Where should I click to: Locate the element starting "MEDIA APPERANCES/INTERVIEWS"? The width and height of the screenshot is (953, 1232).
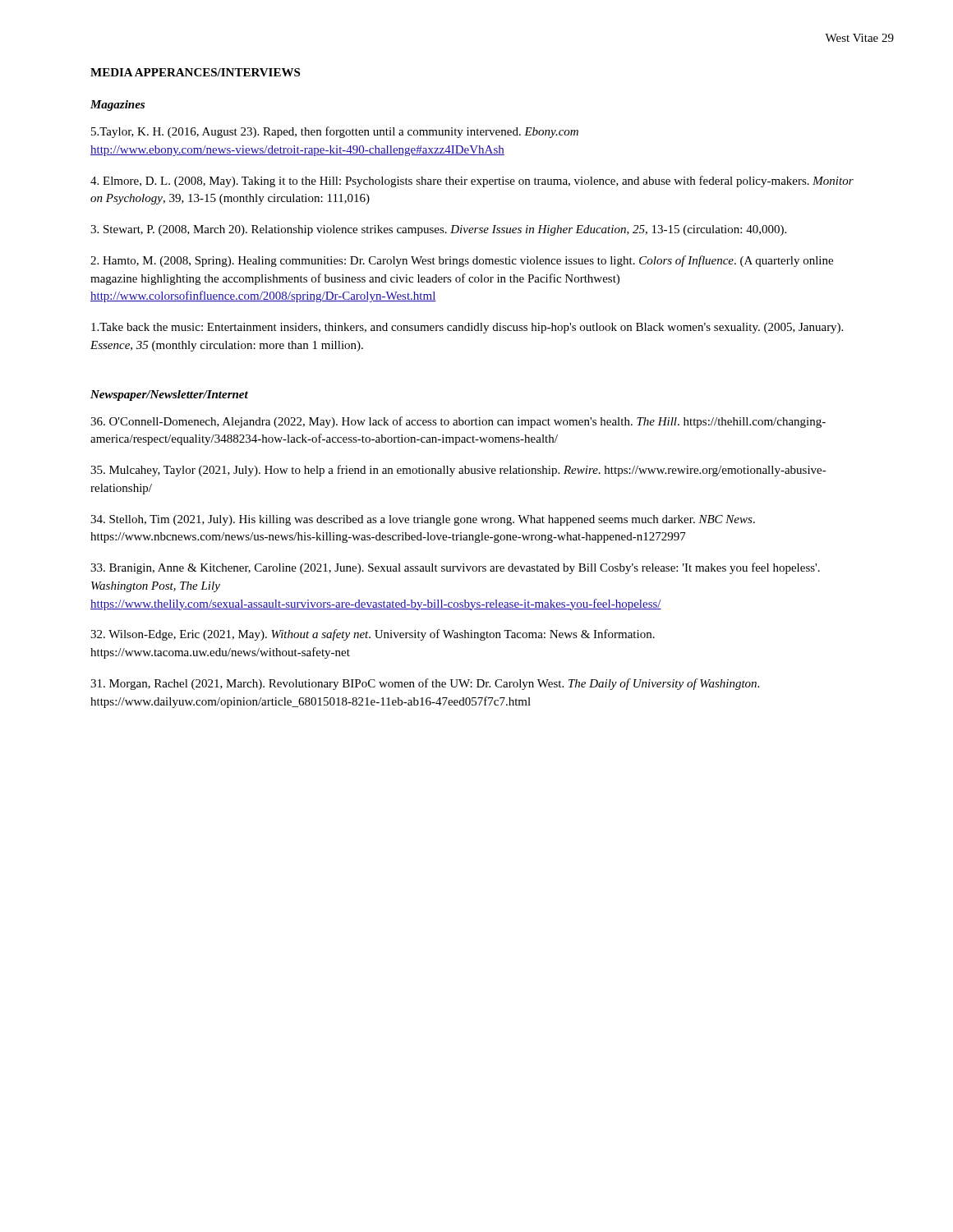pos(195,72)
